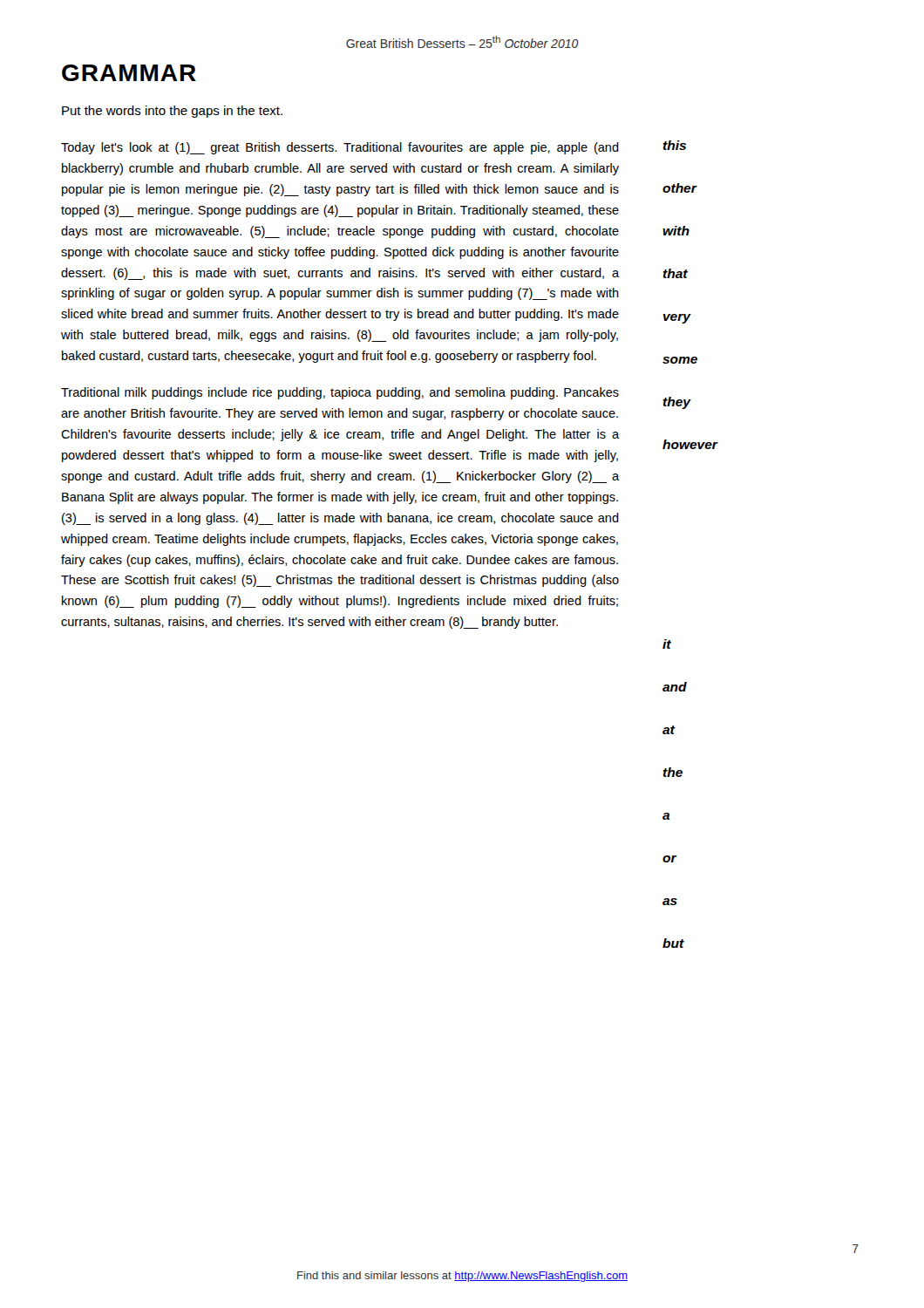Viewport: 924px width, 1308px height.
Task: Locate the block starting "Today let's look at (1)__ great British desserts."
Action: [340, 252]
